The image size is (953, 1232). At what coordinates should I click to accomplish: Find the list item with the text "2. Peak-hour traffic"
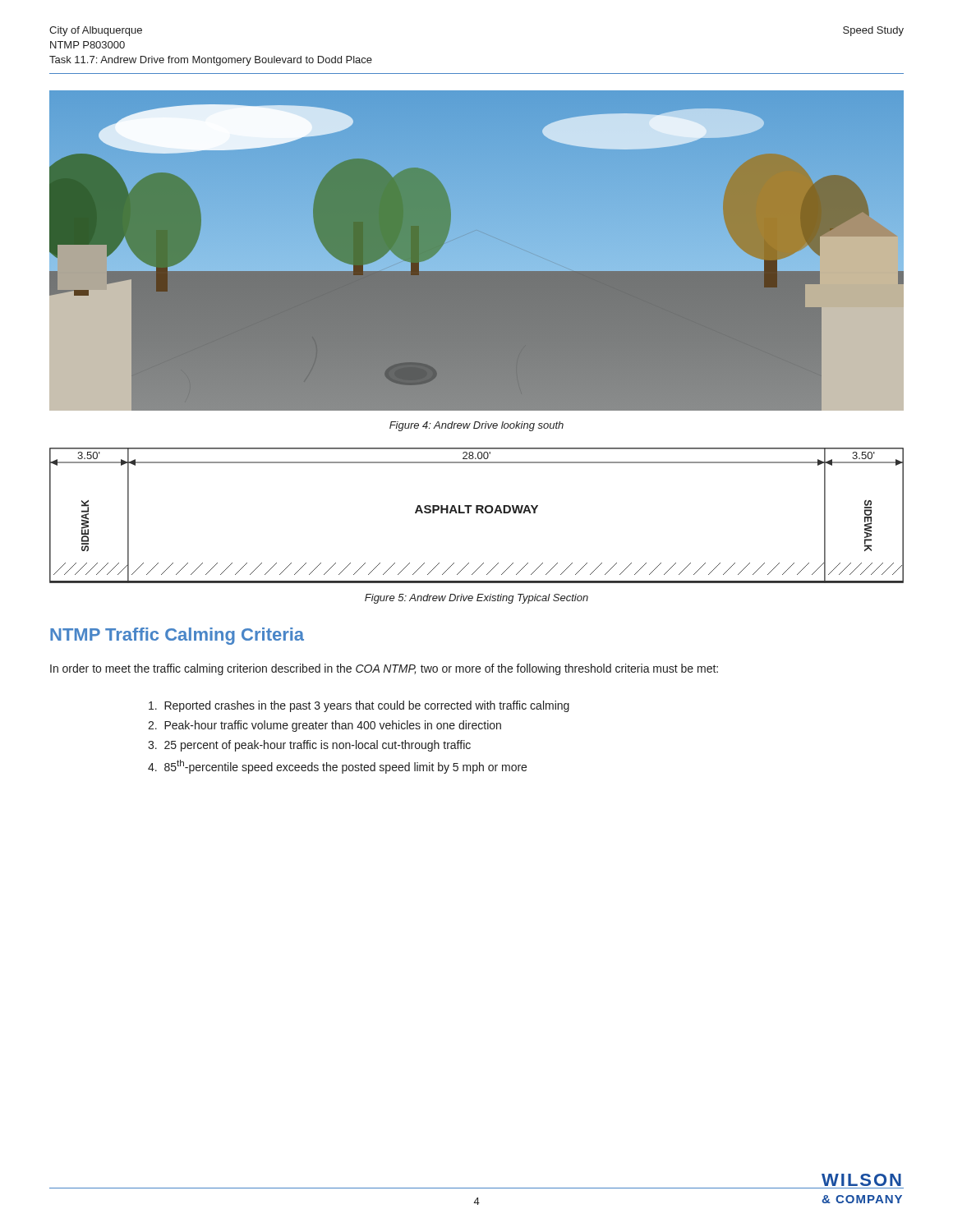point(325,725)
